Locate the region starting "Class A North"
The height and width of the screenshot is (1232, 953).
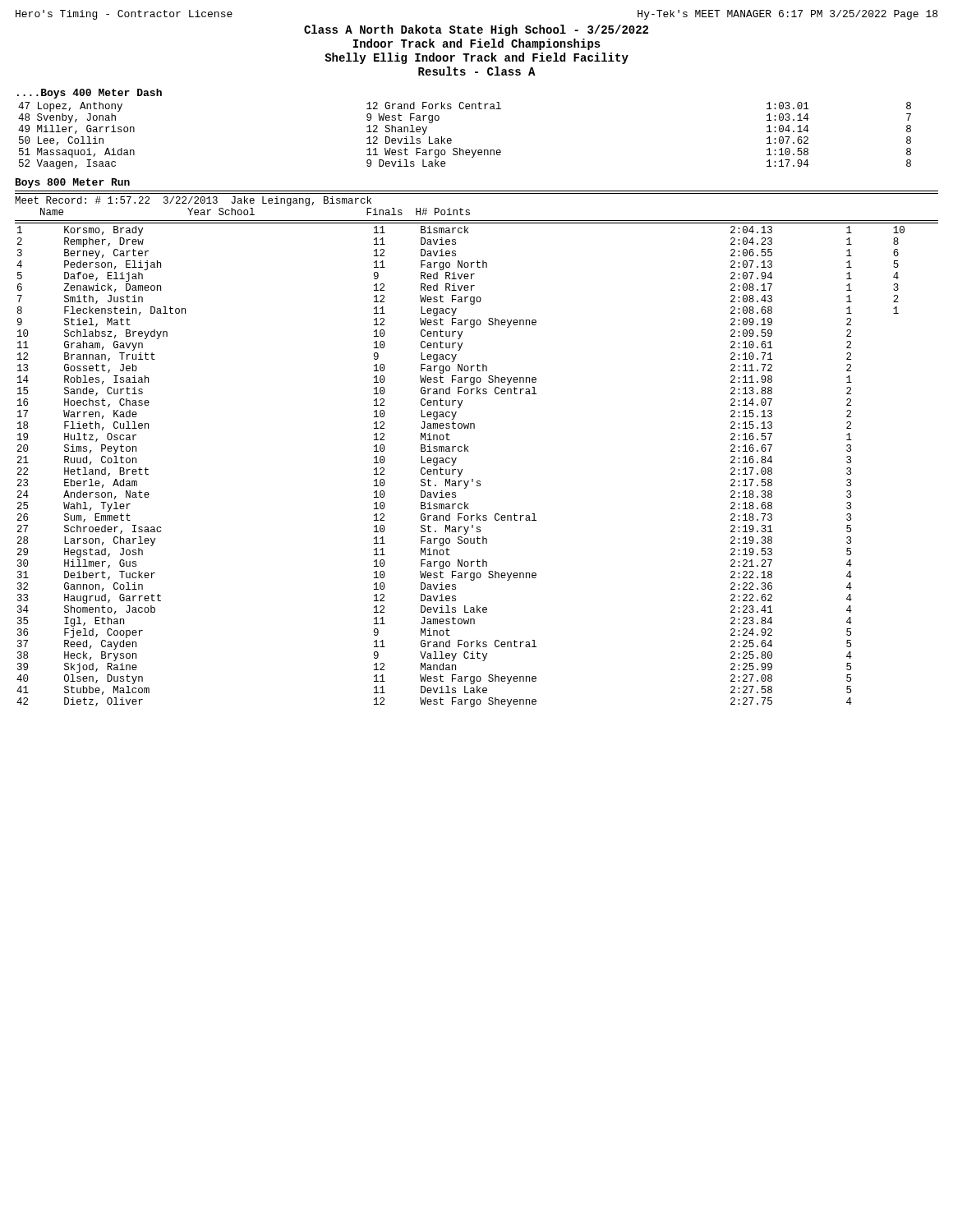(x=476, y=30)
